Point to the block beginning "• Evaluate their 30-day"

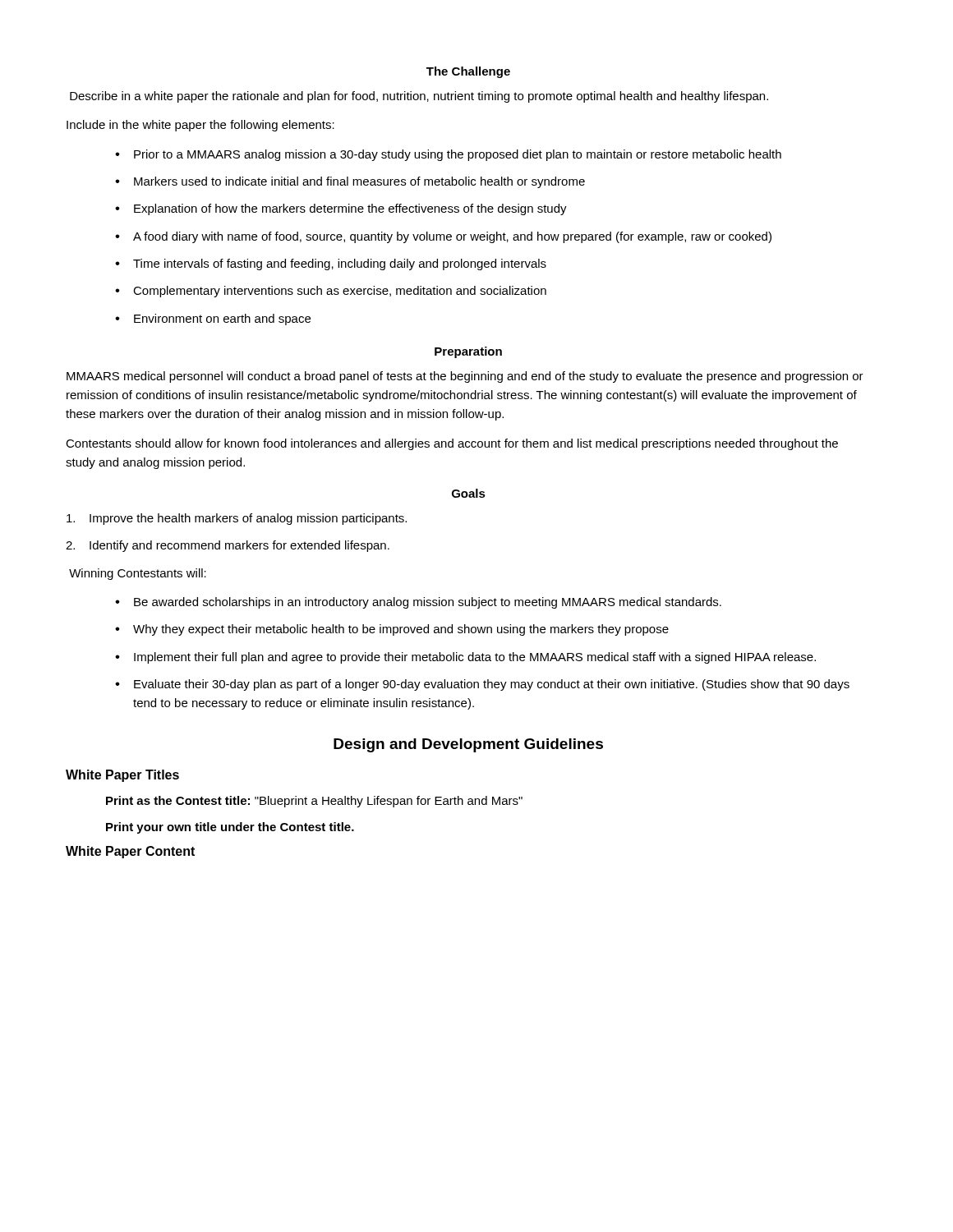coord(493,693)
